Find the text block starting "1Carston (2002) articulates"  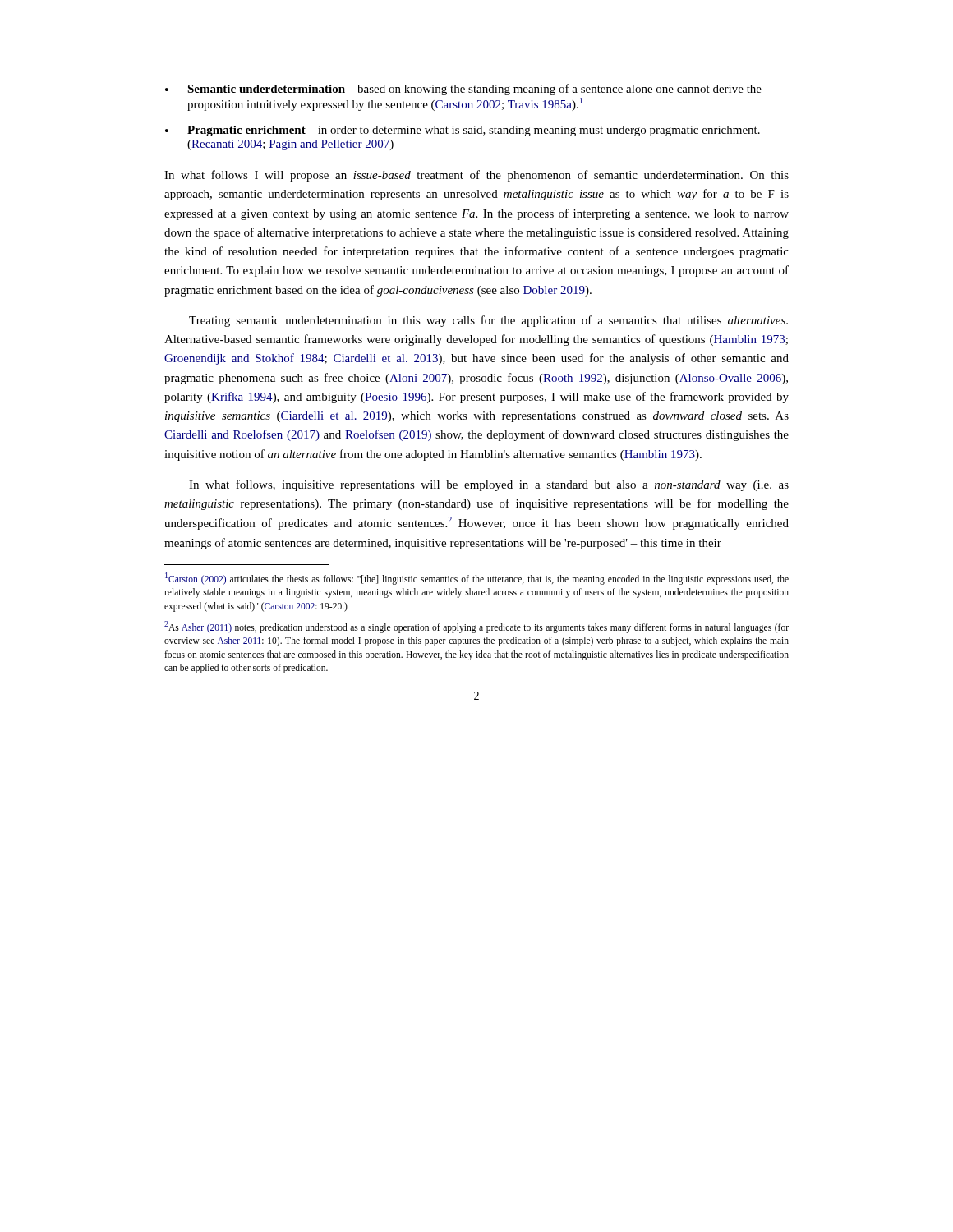click(x=476, y=591)
